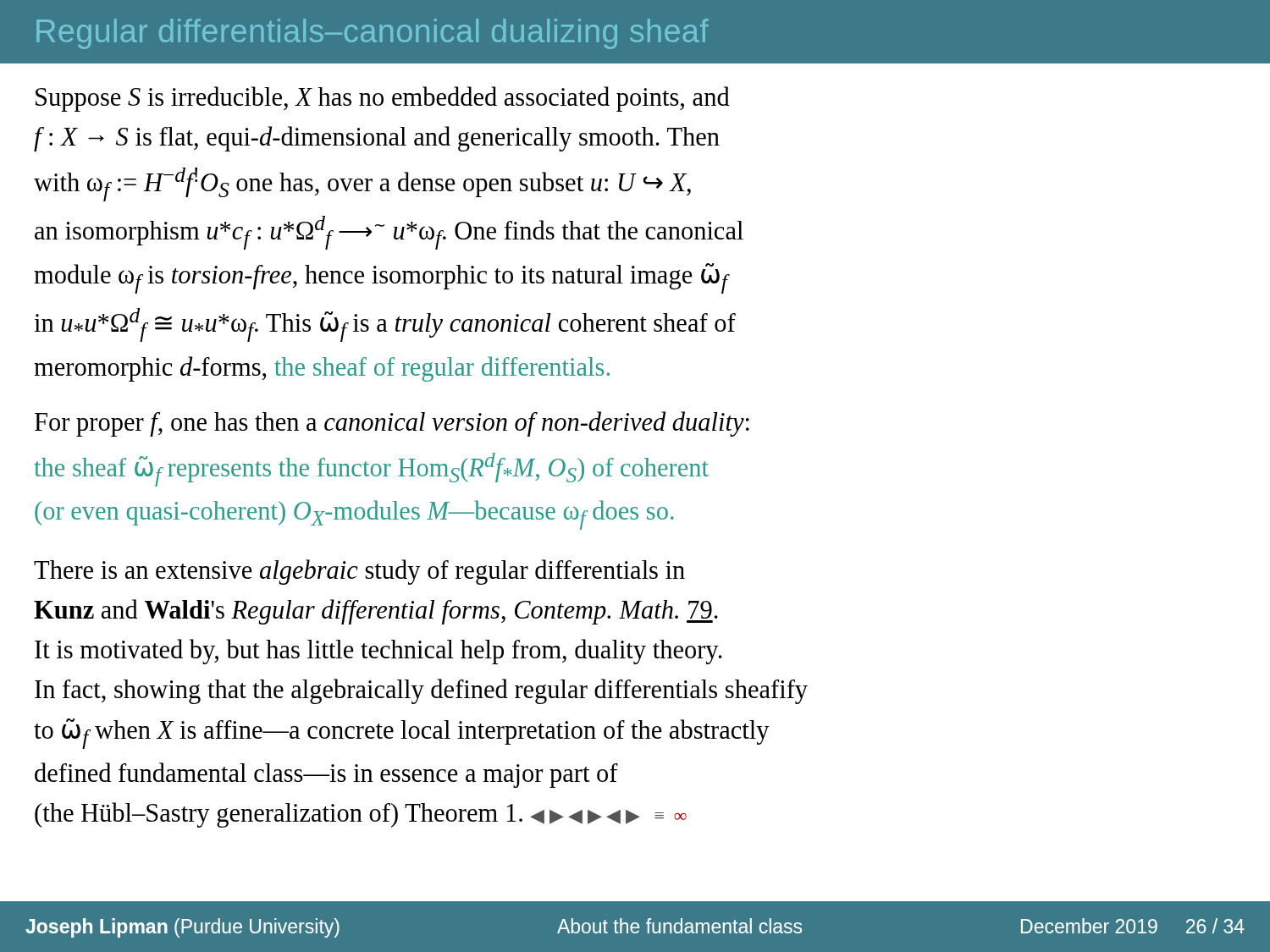
Task: Click on the text block that reads "Suppose S is irreducible, X has no embedded"
Action: click(389, 232)
